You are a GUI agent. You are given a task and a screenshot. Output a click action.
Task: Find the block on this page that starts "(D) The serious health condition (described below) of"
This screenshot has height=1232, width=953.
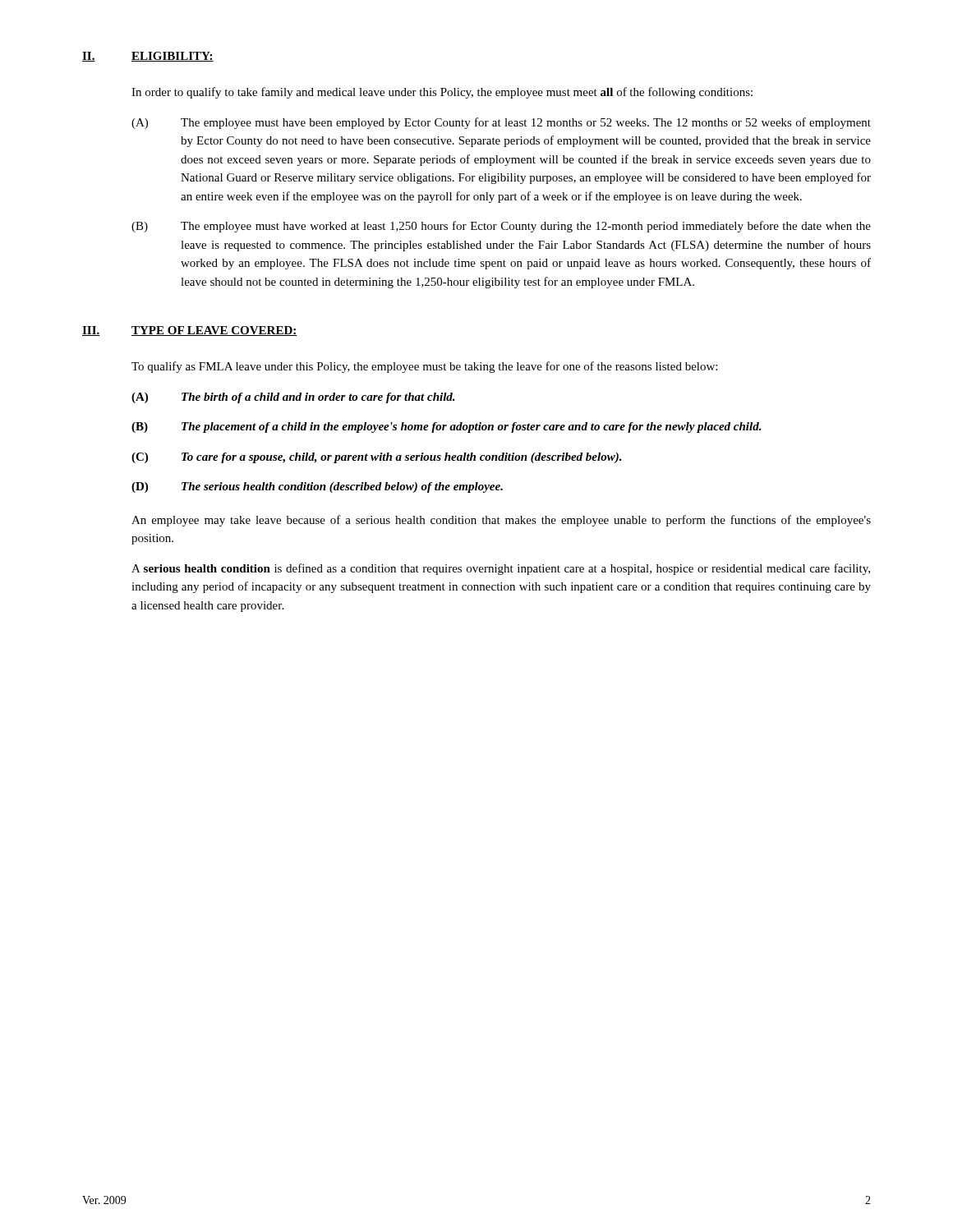(x=501, y=486)
